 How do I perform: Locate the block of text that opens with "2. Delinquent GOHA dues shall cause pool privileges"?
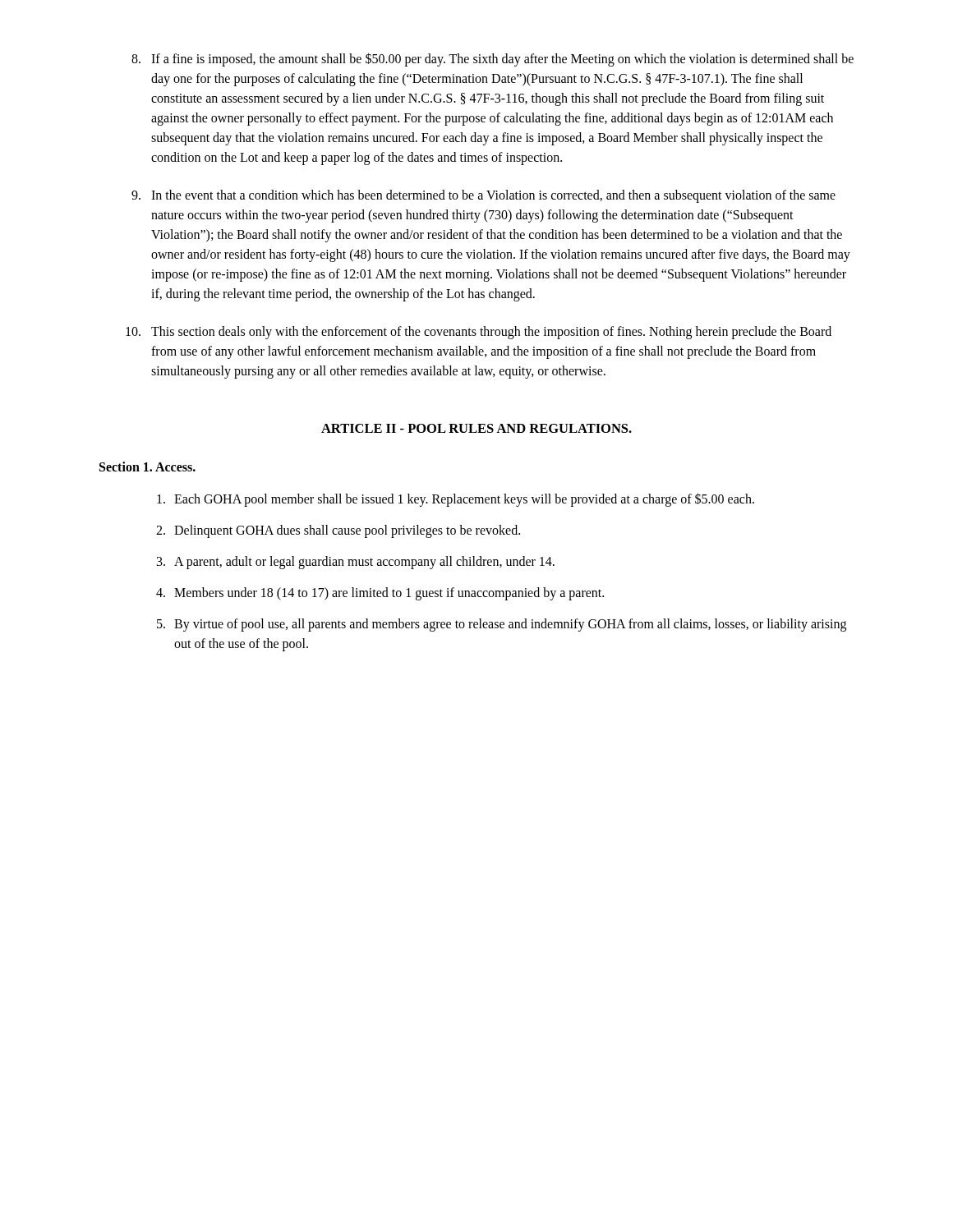pos(493,531)
